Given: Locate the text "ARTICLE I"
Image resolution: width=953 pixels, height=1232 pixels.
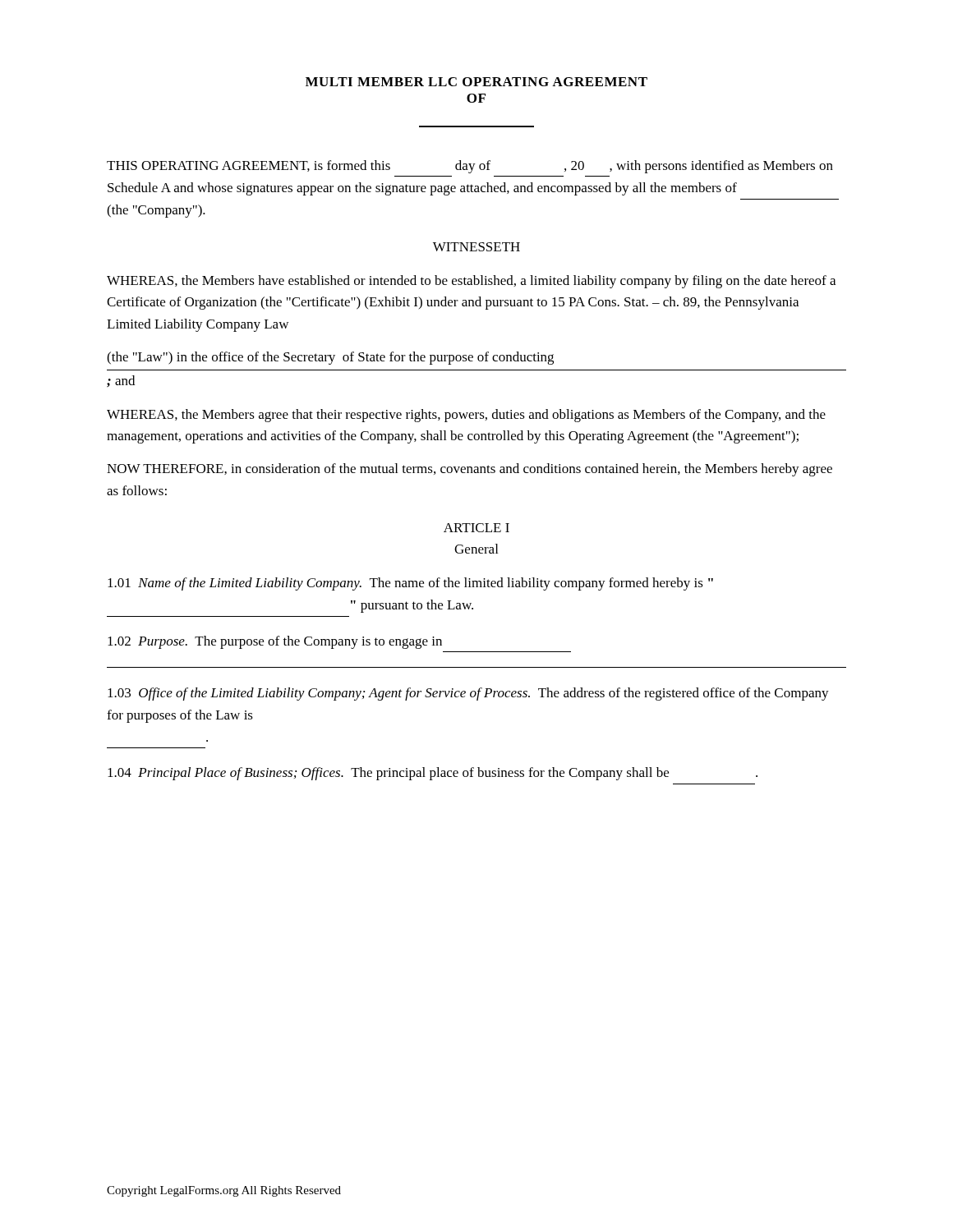Looking at the screenshot, I should coord(476,528).
